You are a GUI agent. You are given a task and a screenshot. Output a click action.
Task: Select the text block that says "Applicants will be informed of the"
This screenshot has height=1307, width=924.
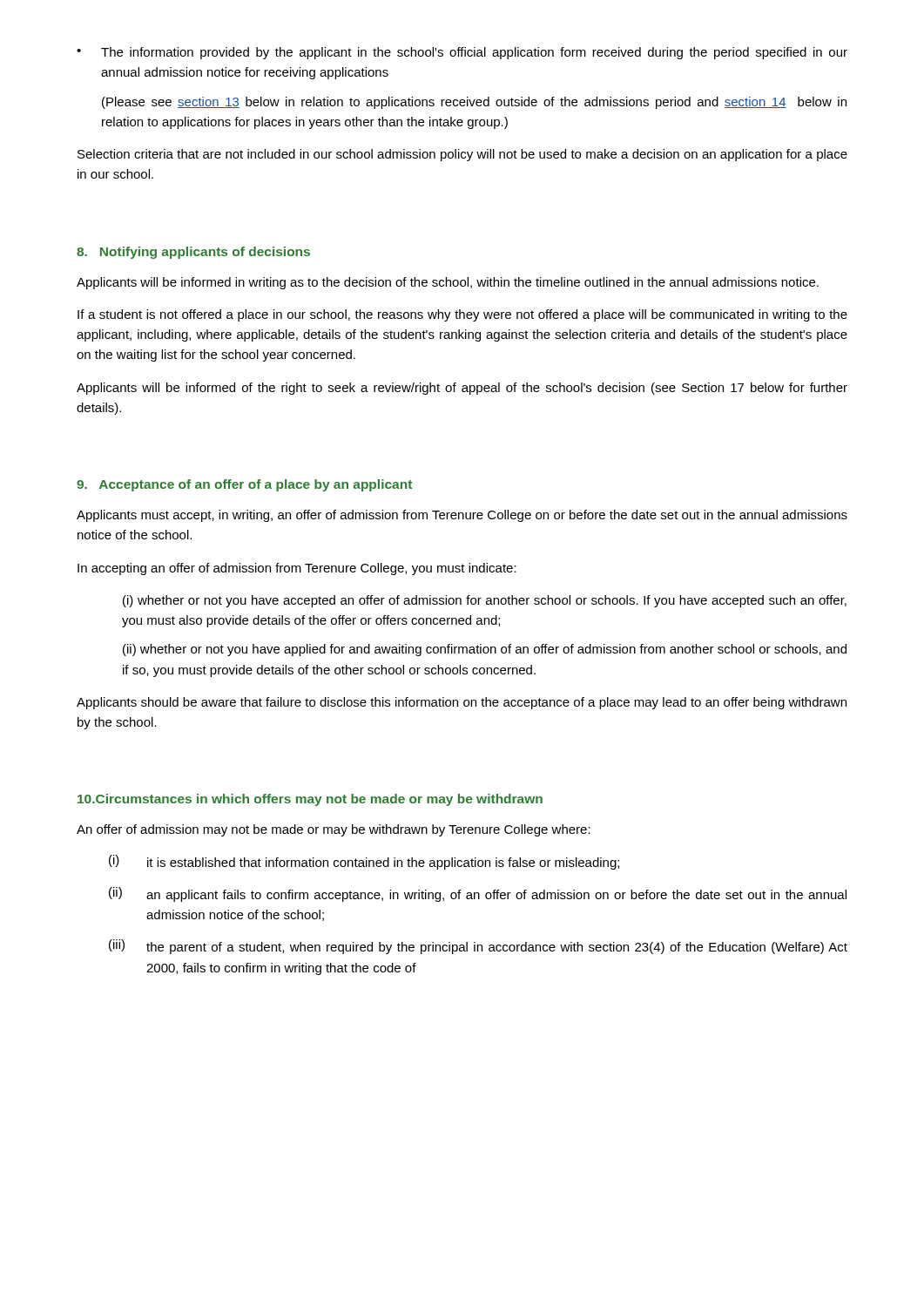click(462, 397)
